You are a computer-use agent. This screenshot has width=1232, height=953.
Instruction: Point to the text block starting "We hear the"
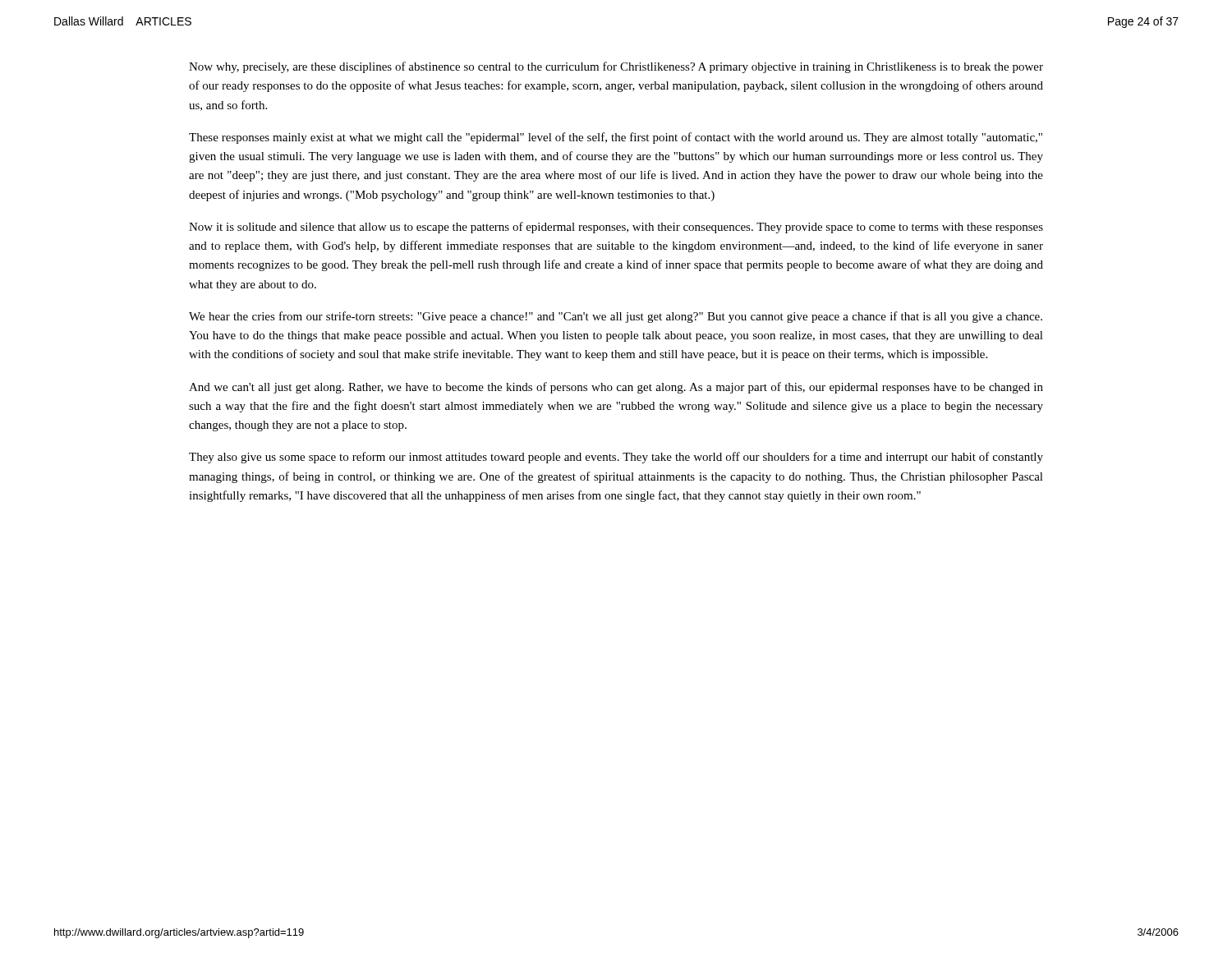(x=616, y=335)
